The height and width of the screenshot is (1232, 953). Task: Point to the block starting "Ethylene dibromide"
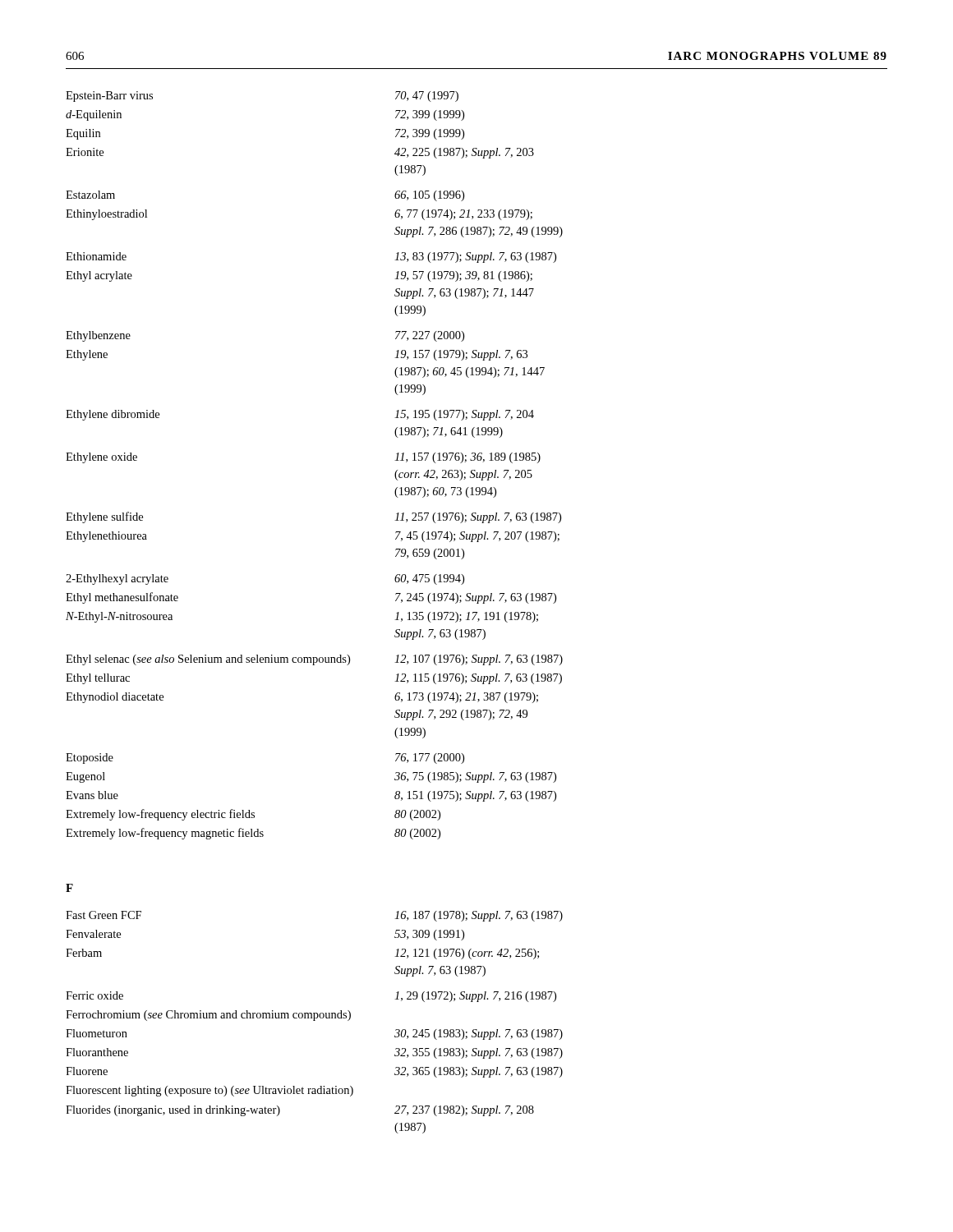coord(113,414)
